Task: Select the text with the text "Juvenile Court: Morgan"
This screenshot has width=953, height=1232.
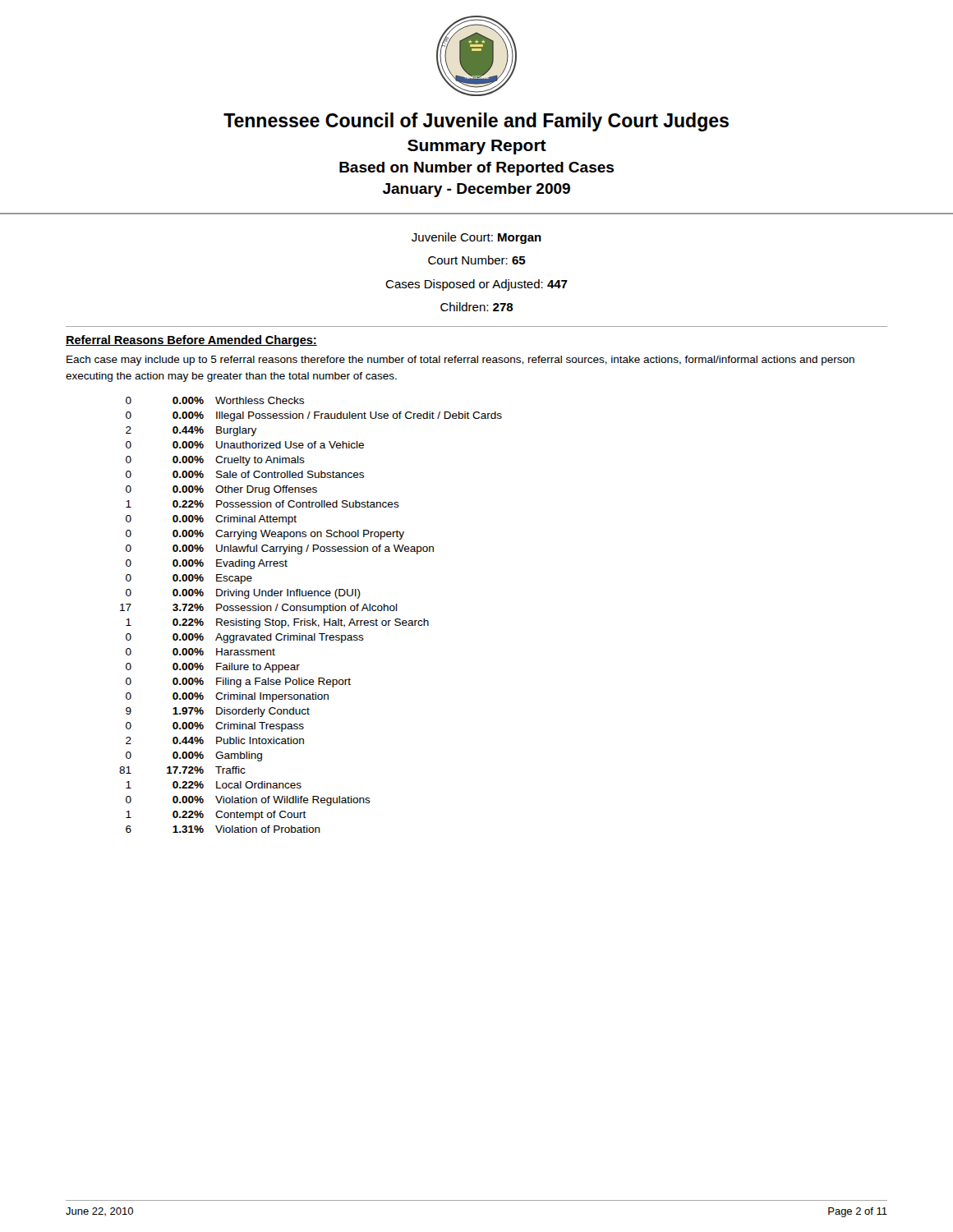Action: [x=476, y=237]
